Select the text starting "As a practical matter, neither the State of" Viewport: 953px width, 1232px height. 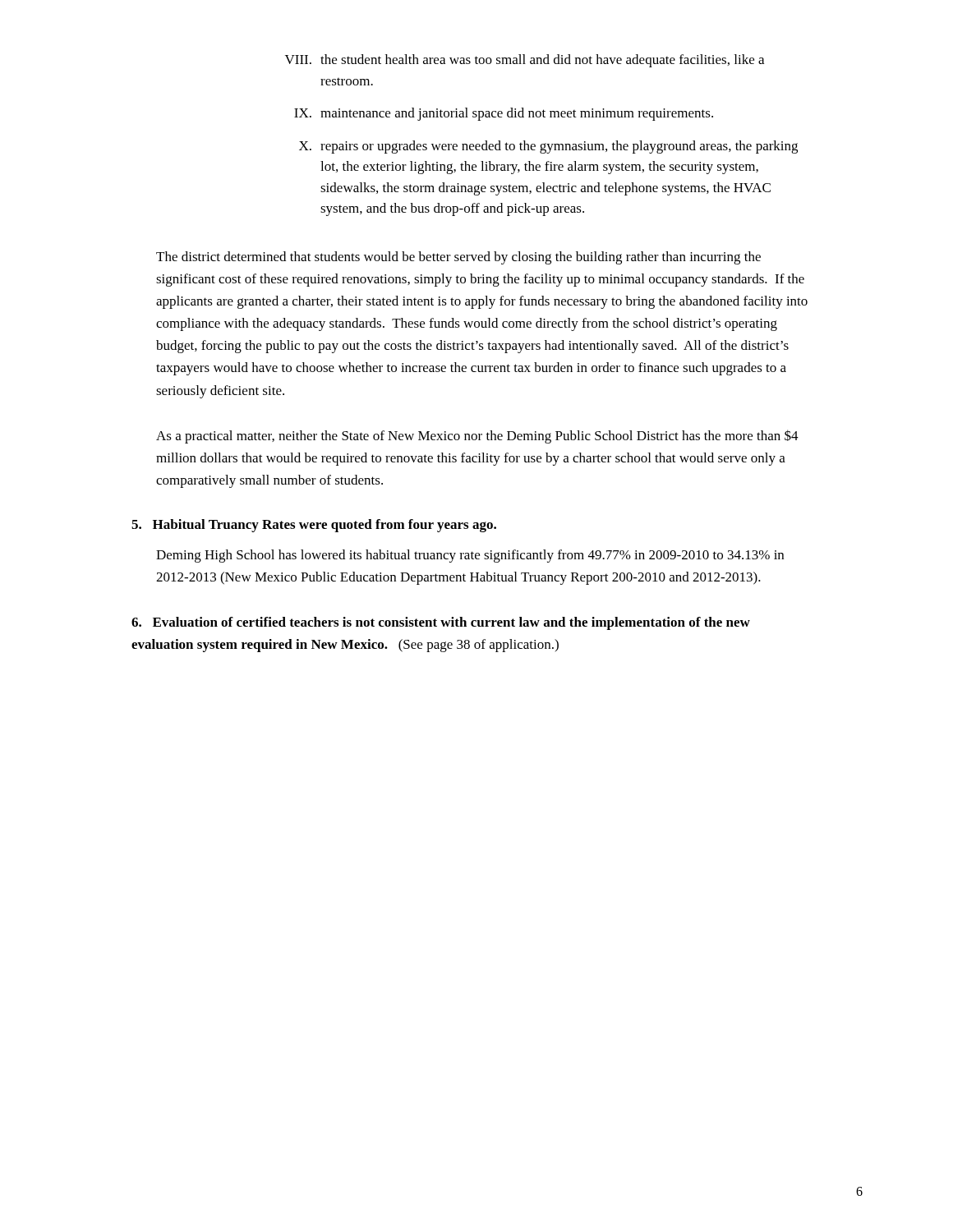click(x=477, y=458)
